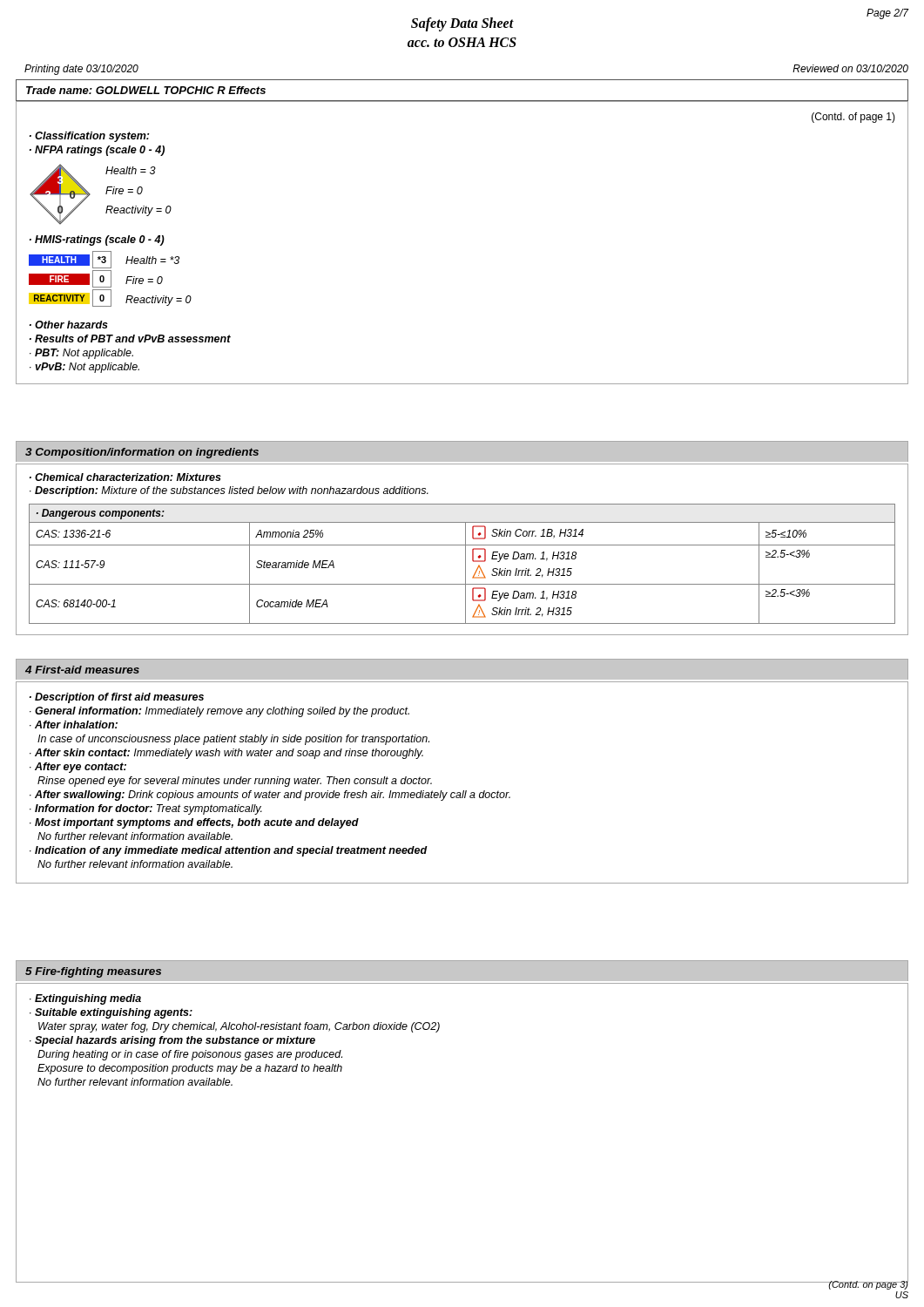
Task: Select the text block starting "Trade name: GOLDWELL TOPCHIC R"
Action: point(146,90)
